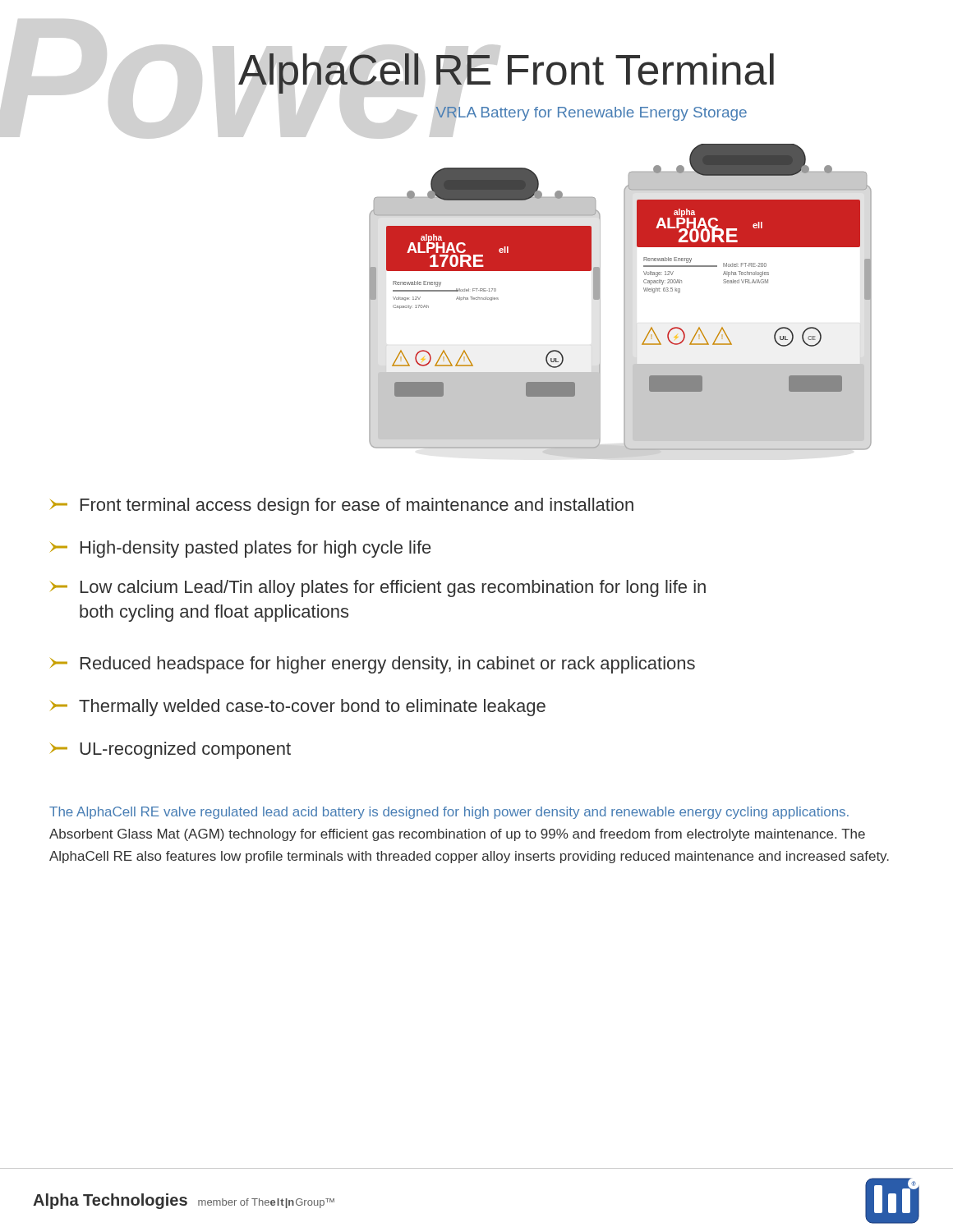Where is the passage that starts "Front terminal access design for"?
This screenshot has width=953, height=1232.
coord(342,505)
